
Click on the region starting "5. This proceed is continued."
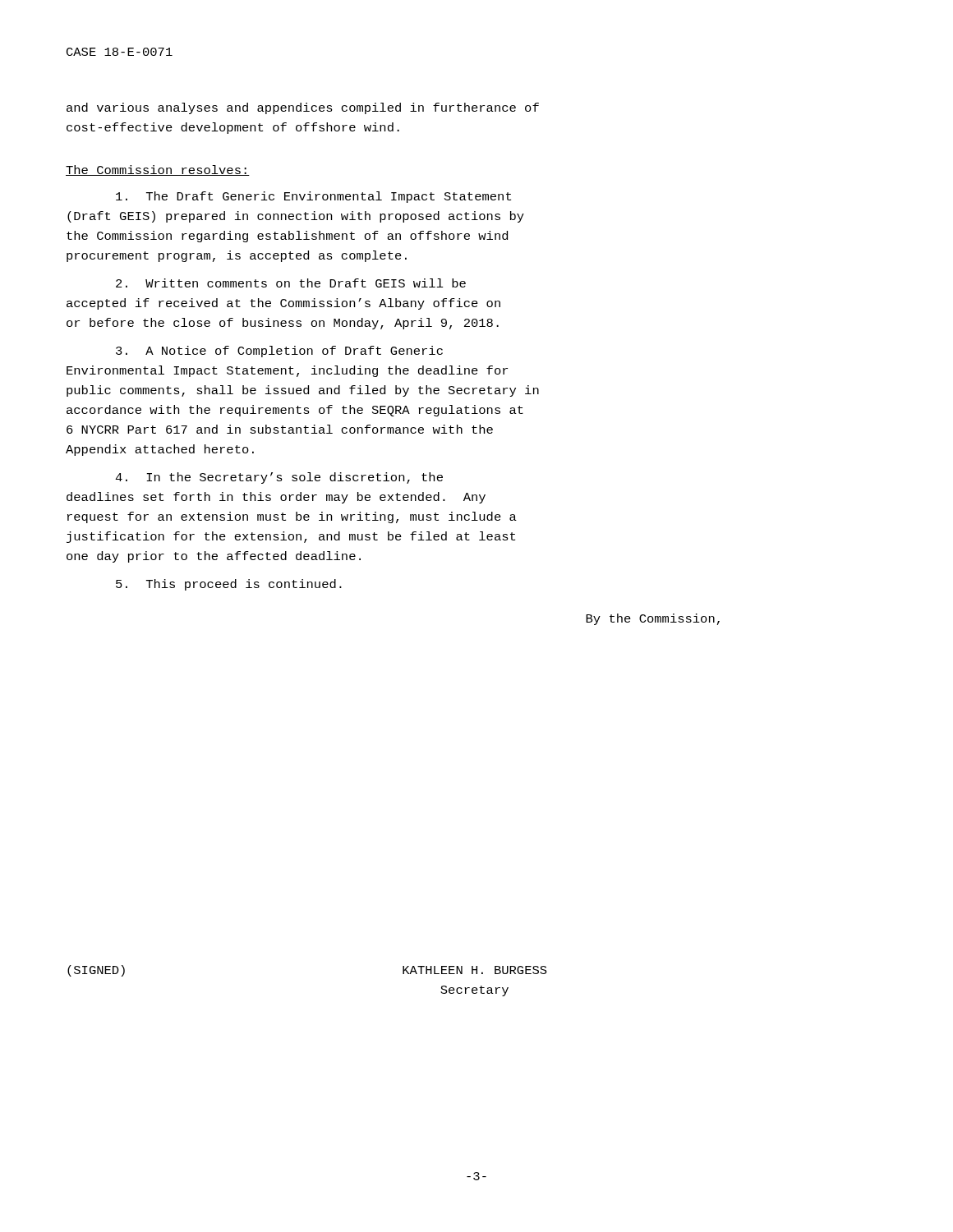click(x=229, y=585)
